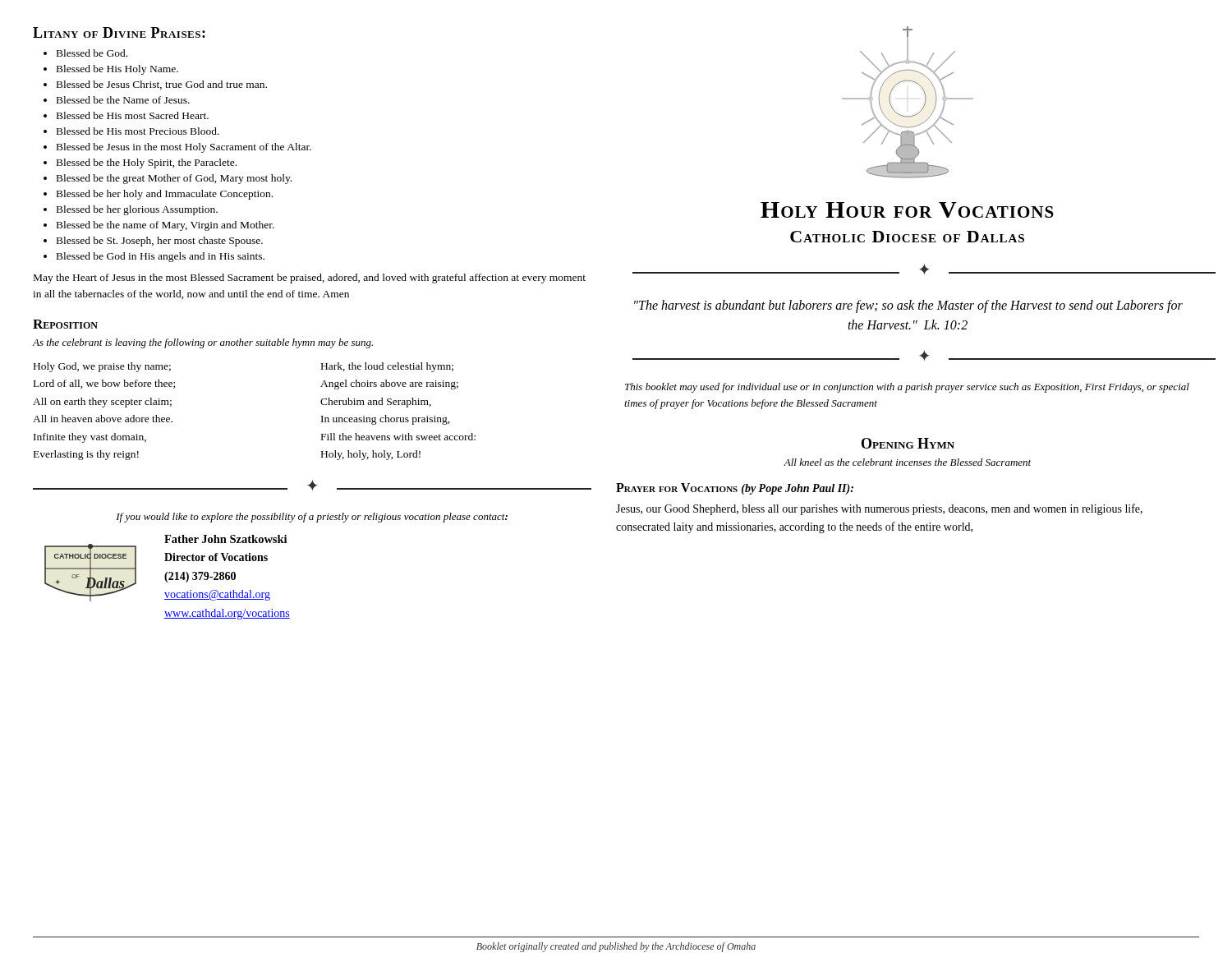This screenshot has width=1232, height=953.
Task: Select the text block that says ""The harvest is abundant"
Action: pos(908,315)
